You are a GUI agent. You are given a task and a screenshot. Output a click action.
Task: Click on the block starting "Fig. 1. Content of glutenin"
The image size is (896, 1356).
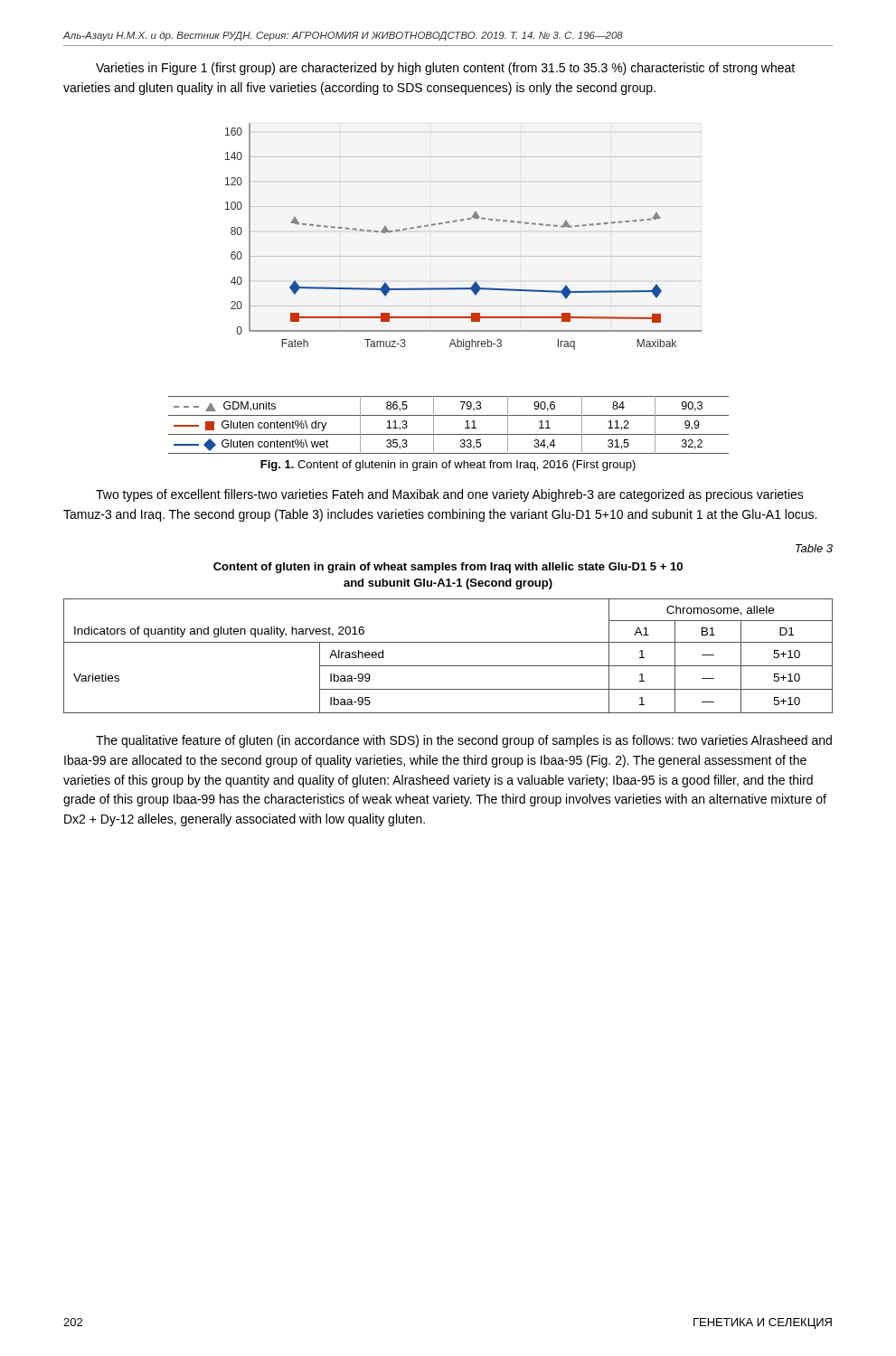pyautogui.click(x=448, y=465)
